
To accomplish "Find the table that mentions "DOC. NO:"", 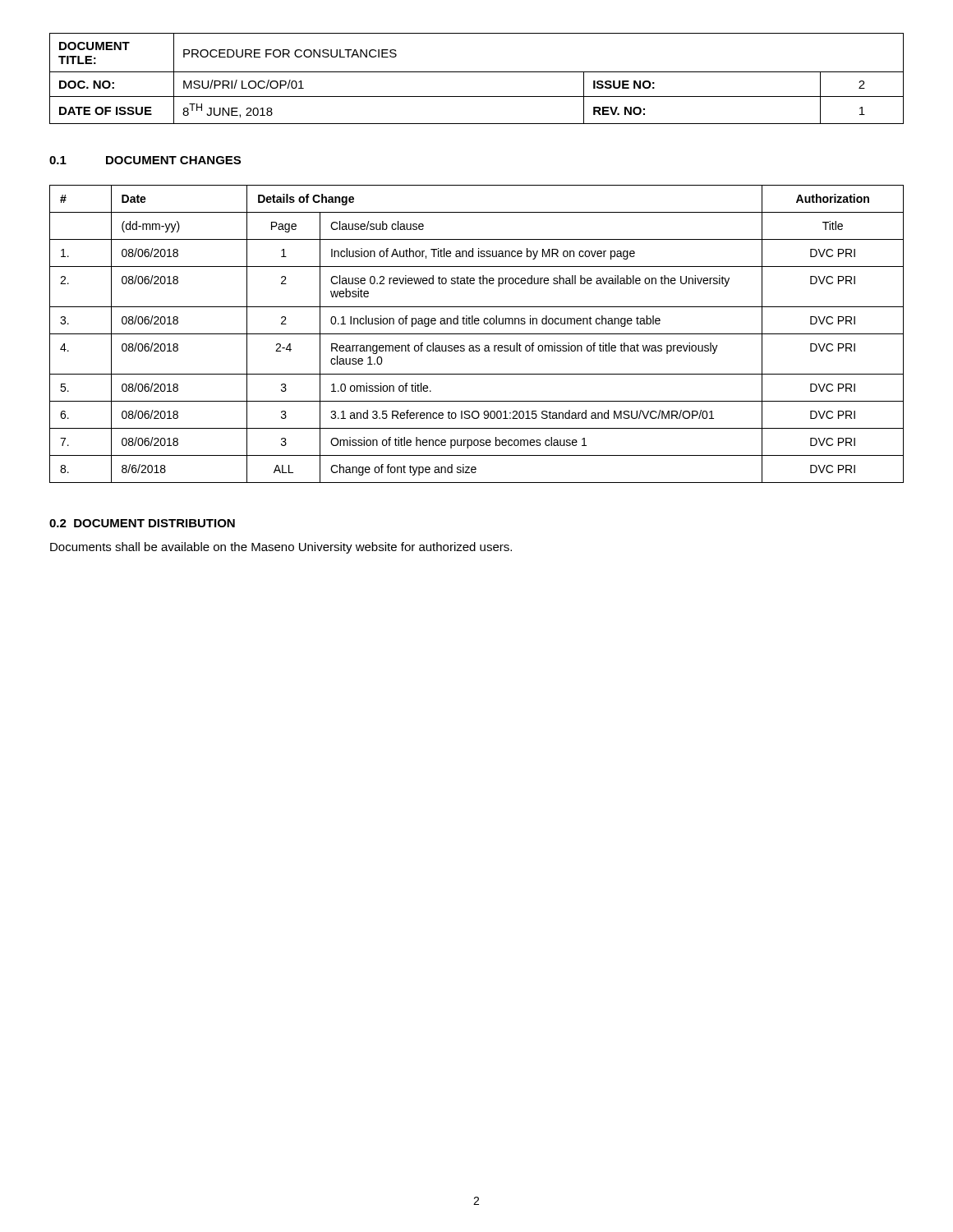I will (476, 78).
